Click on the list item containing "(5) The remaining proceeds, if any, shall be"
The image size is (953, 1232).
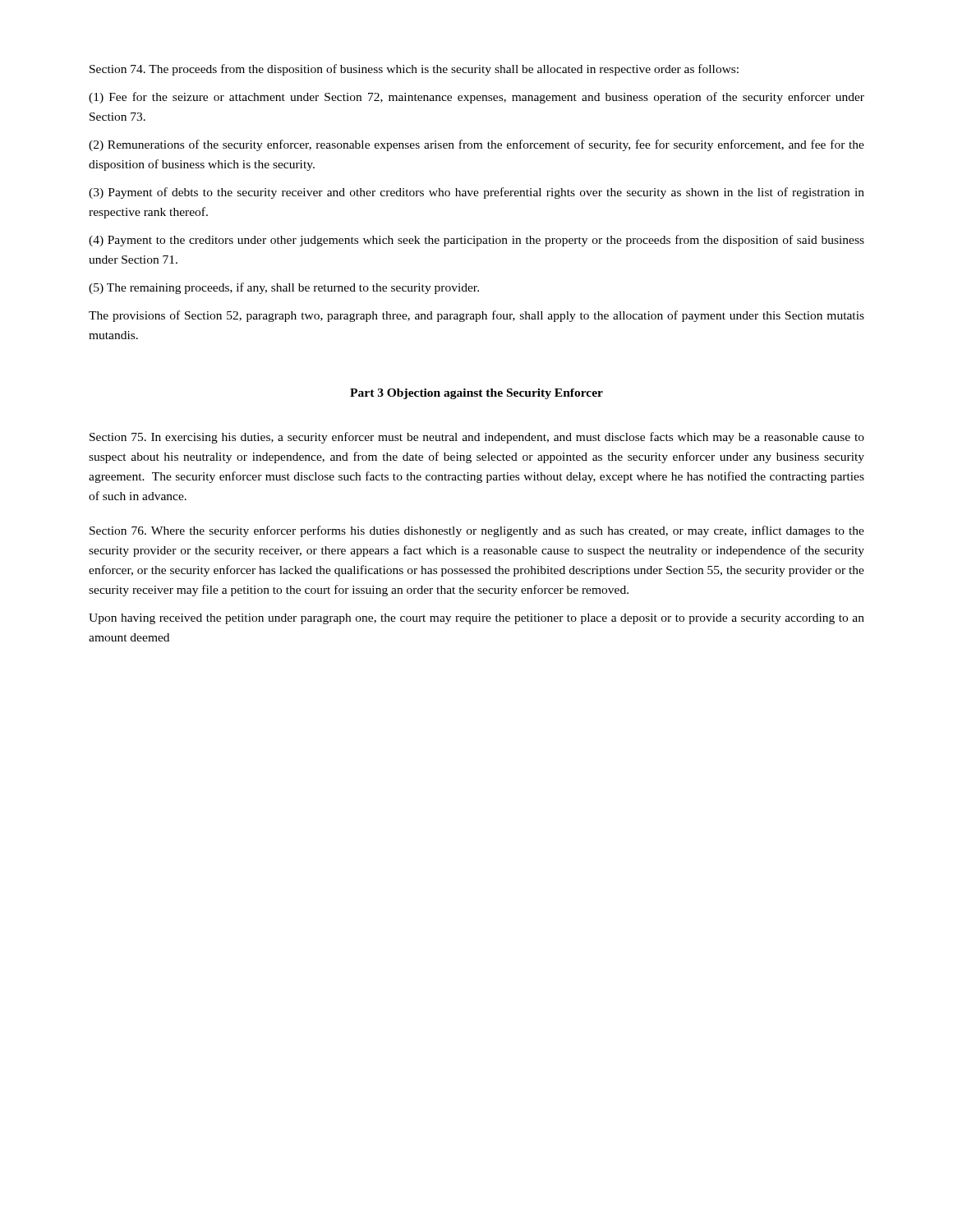pos(476,288)
